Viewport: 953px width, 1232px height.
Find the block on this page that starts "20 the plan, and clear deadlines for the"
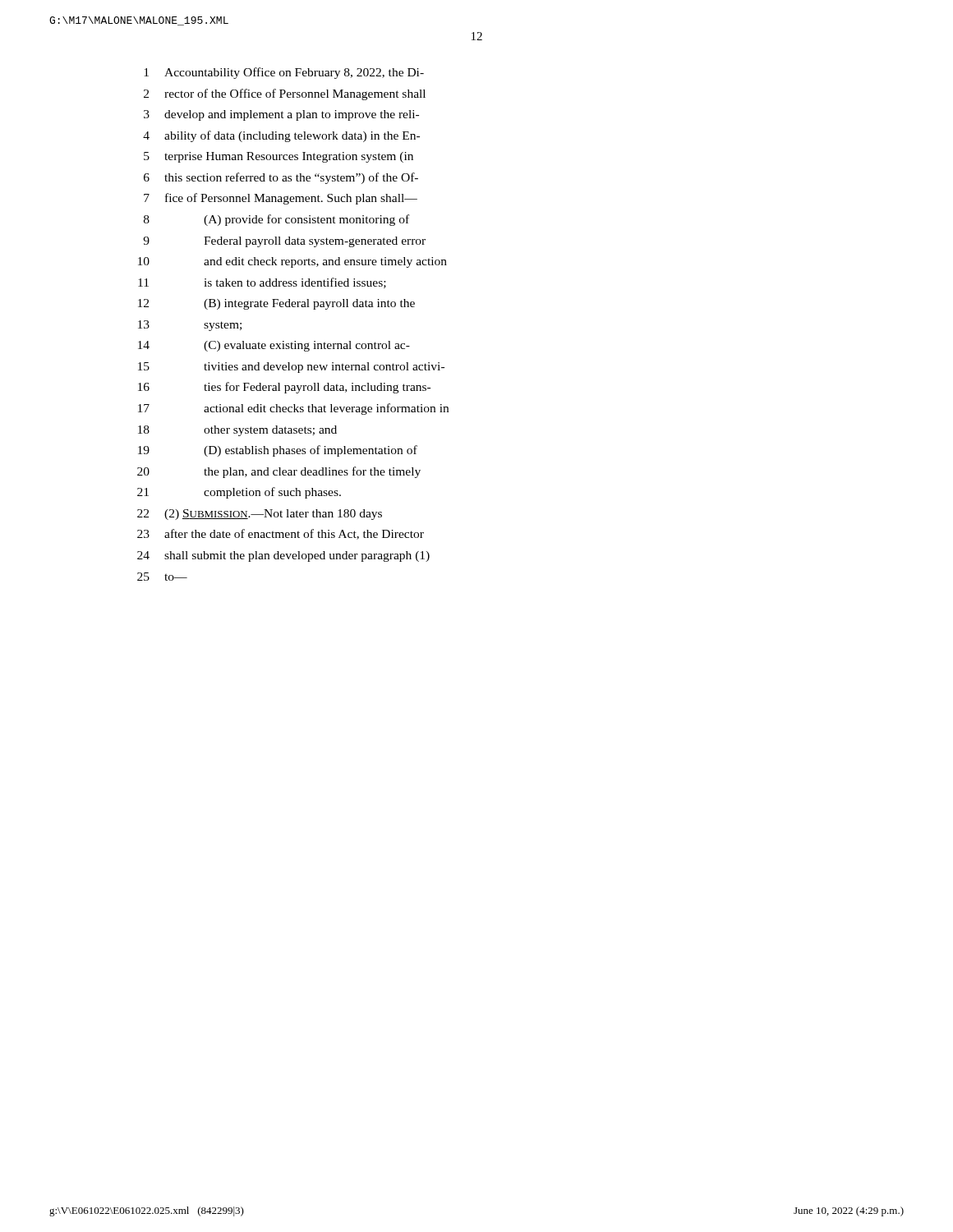(x=279, y=472)
